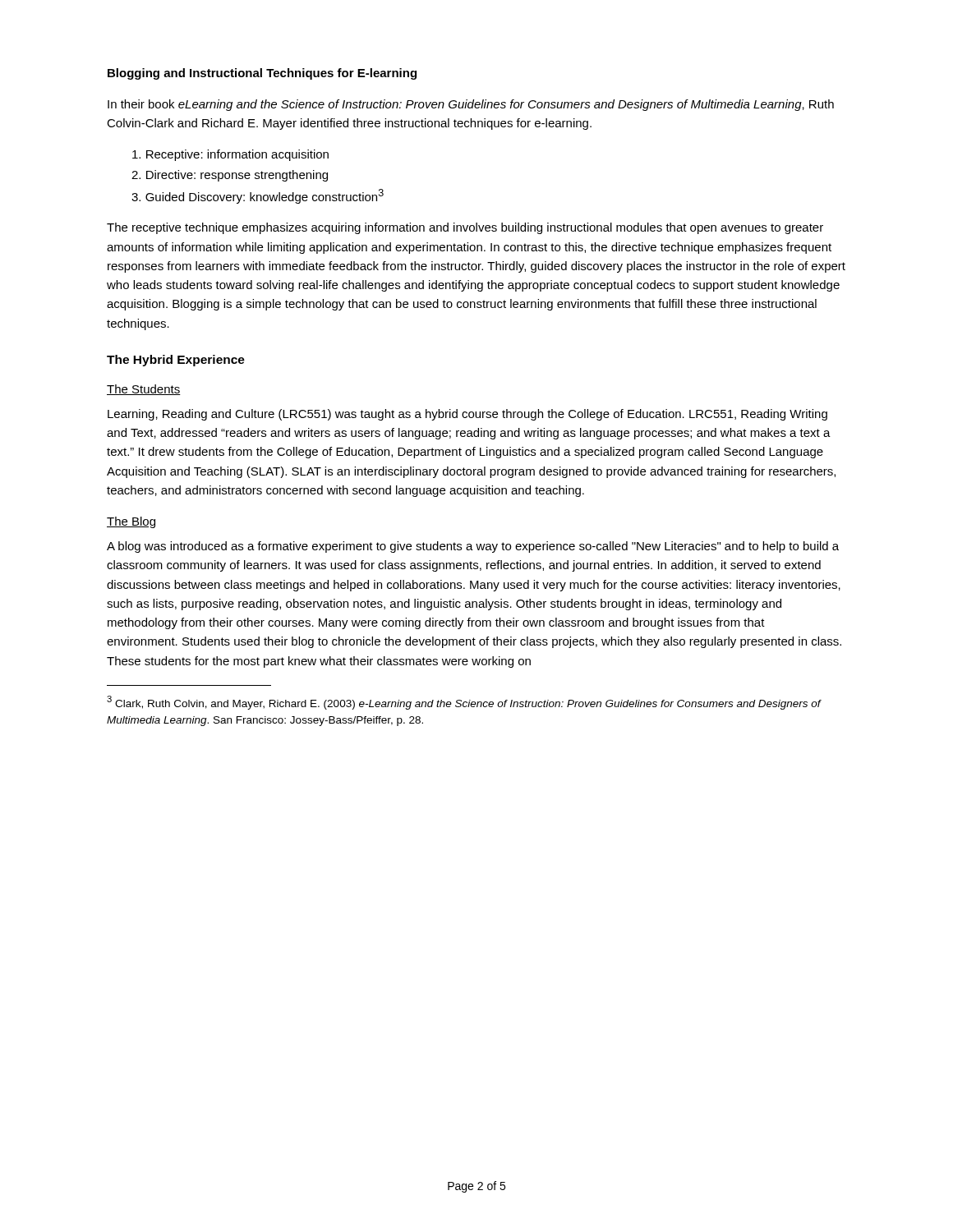This screenshot has height=1232, width=953.
Task: Point to the region starting "The Students"
Action: click(143, 389)
